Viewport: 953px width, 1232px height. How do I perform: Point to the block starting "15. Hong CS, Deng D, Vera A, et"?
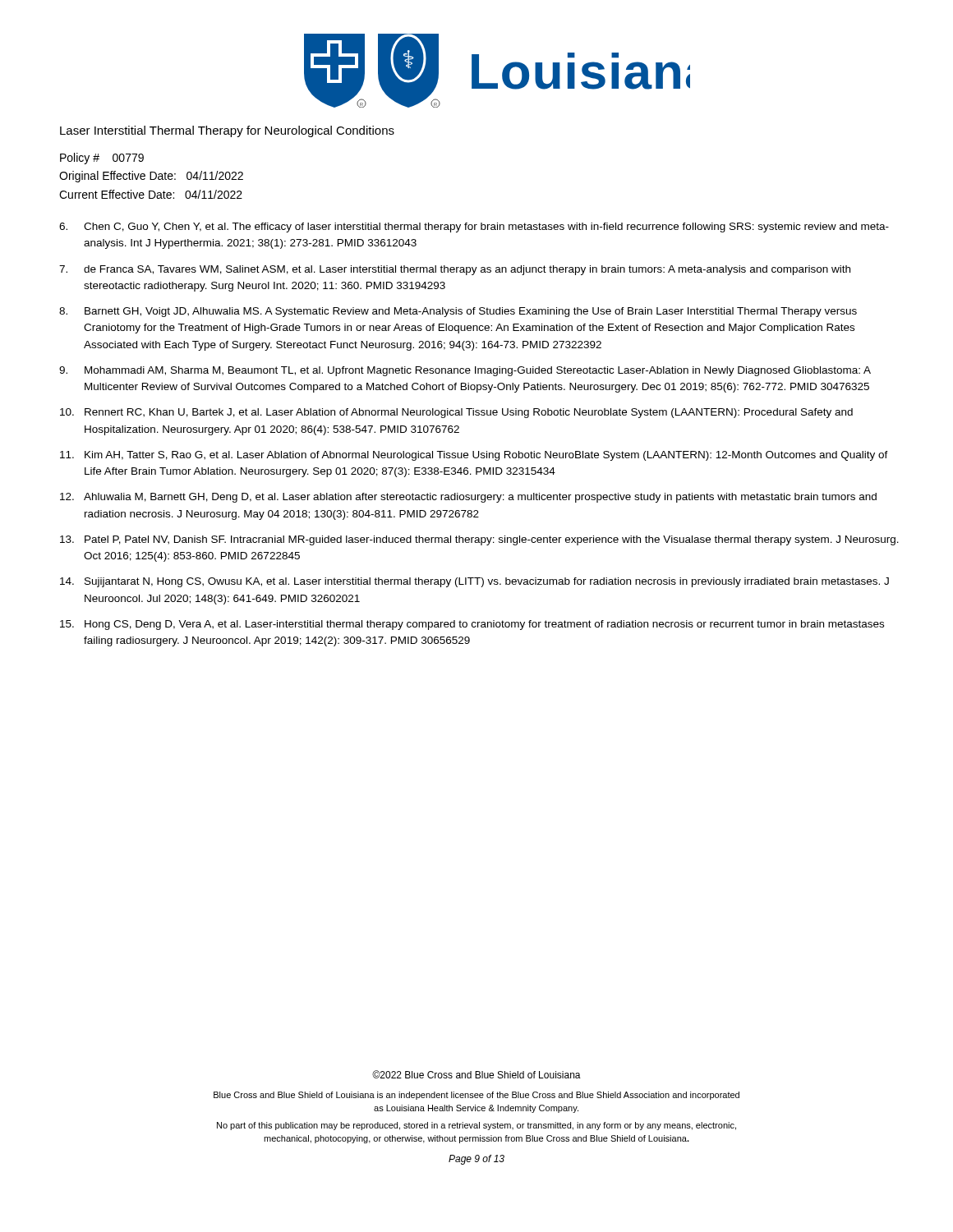click(x=481, y=633)
